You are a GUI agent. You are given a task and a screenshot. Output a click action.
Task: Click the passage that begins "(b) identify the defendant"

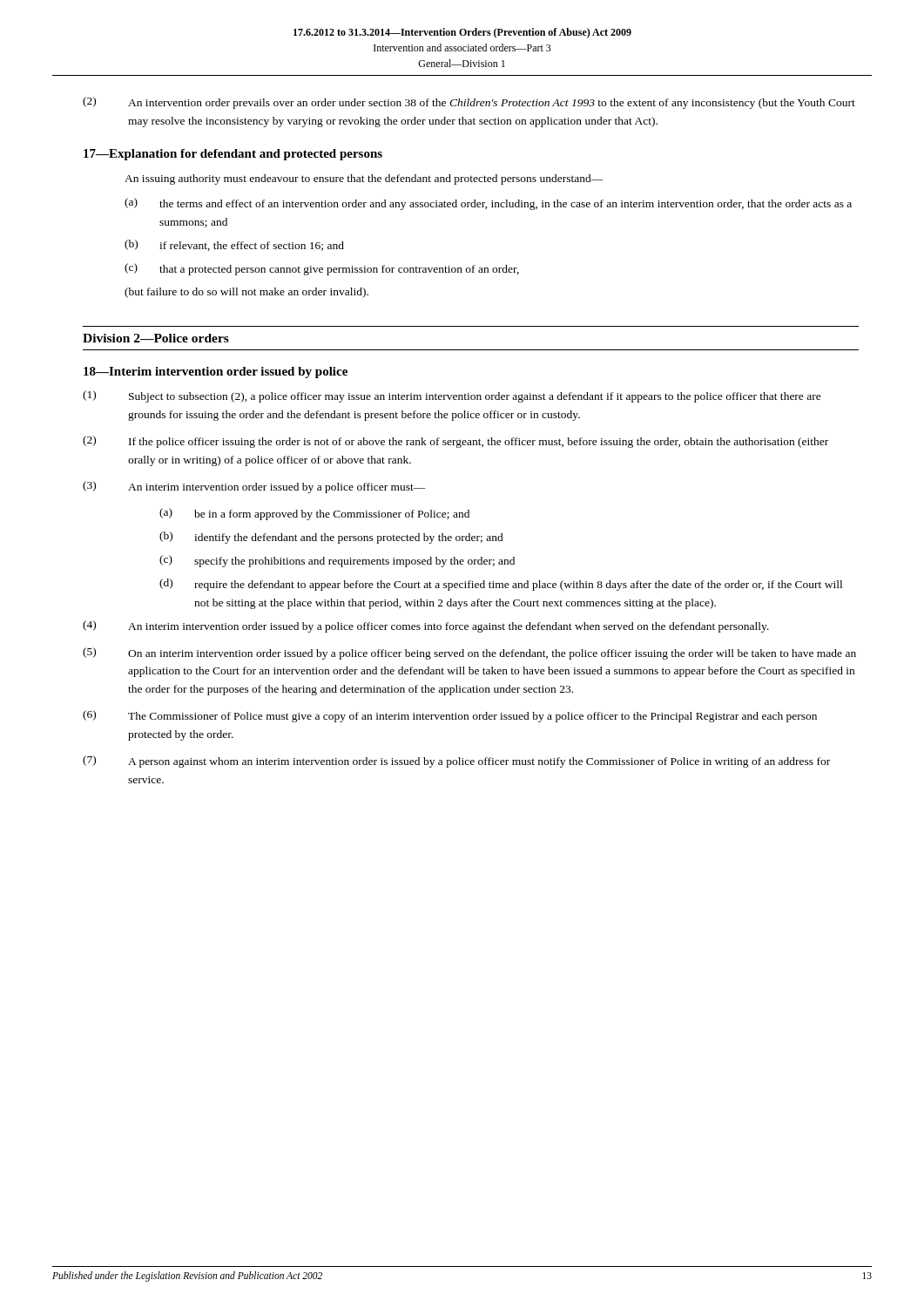(x=509, y=538)
